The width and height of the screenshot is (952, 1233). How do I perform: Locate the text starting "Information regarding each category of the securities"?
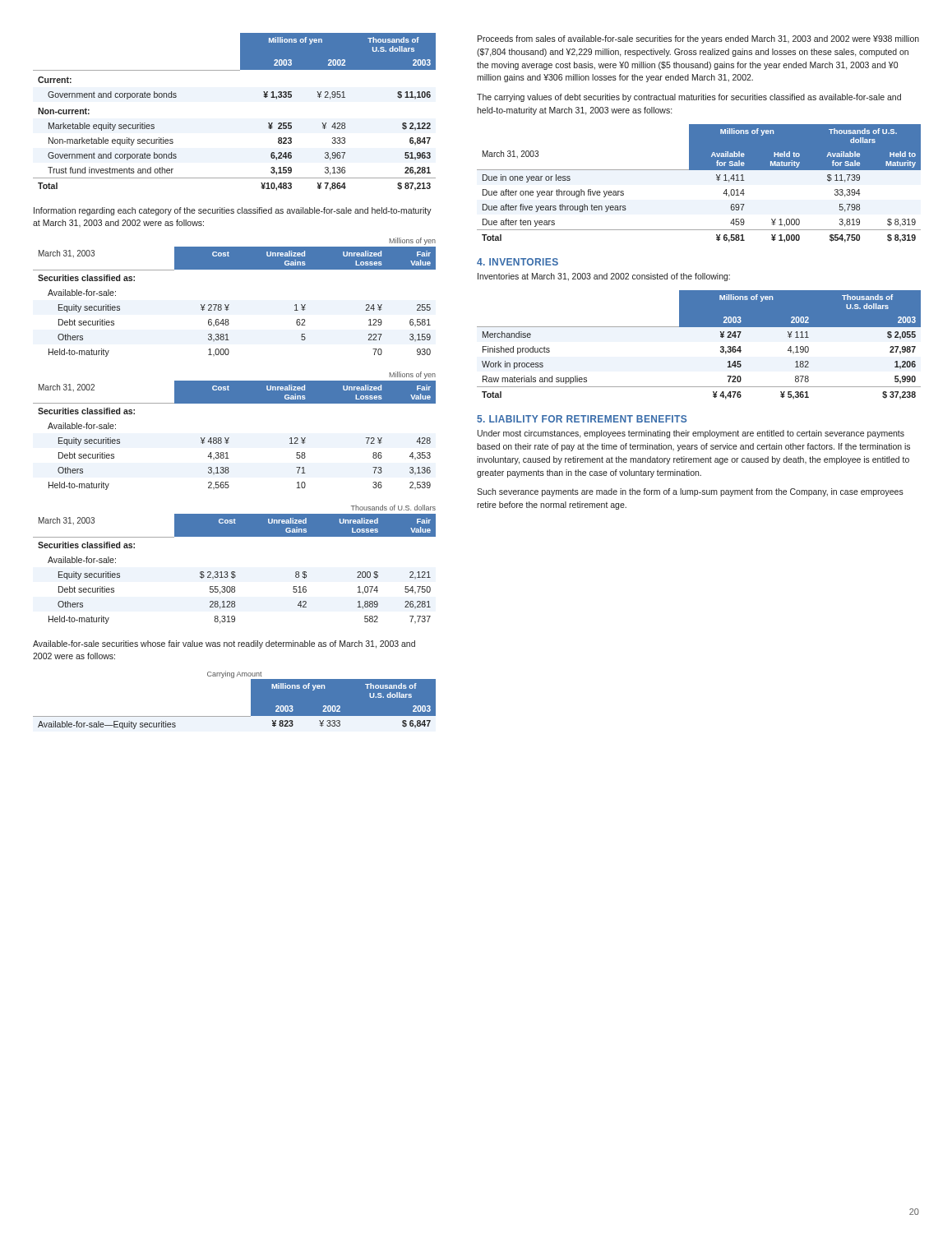click(234, 217)
